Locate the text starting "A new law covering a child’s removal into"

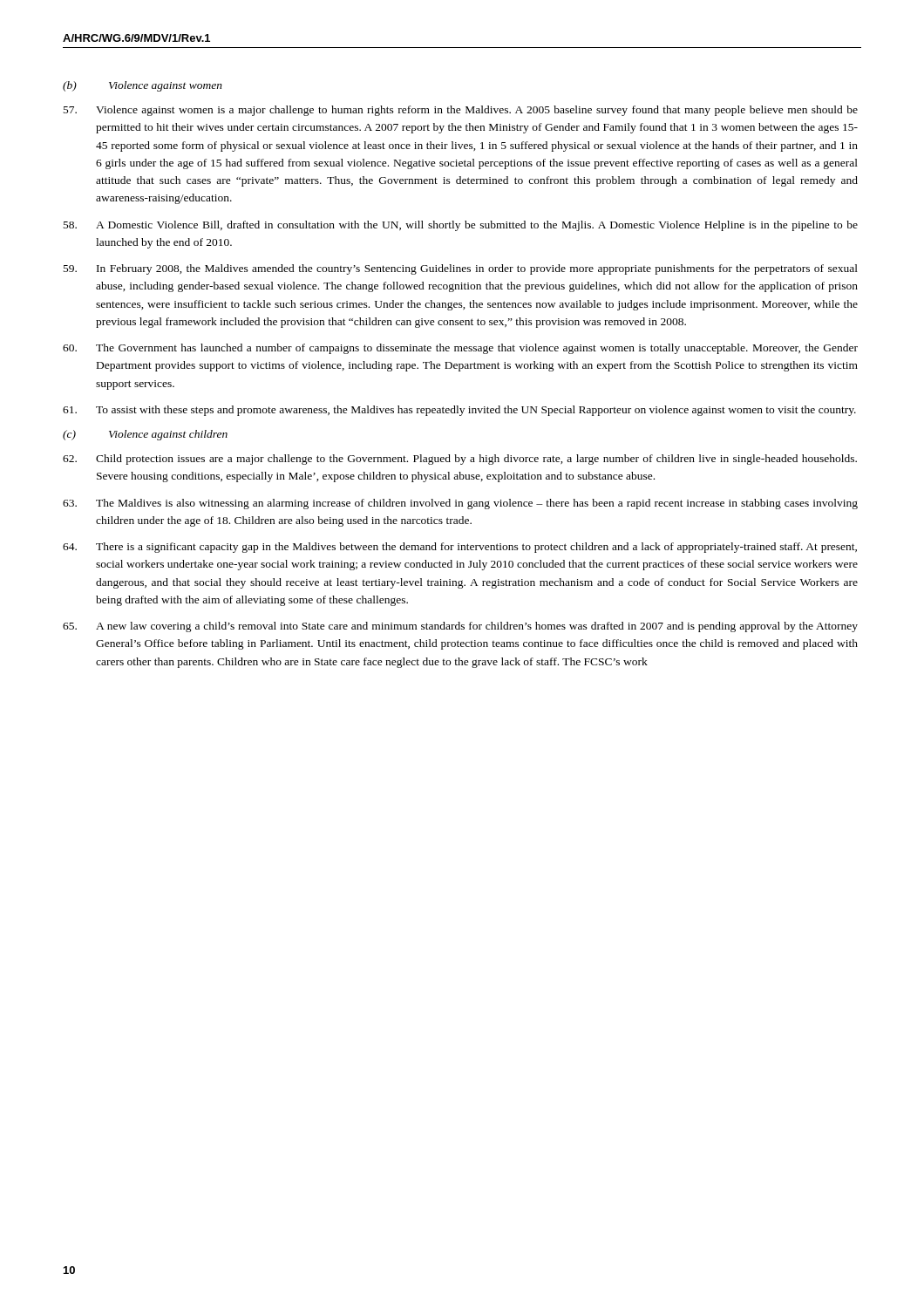[x=462, y=644]
